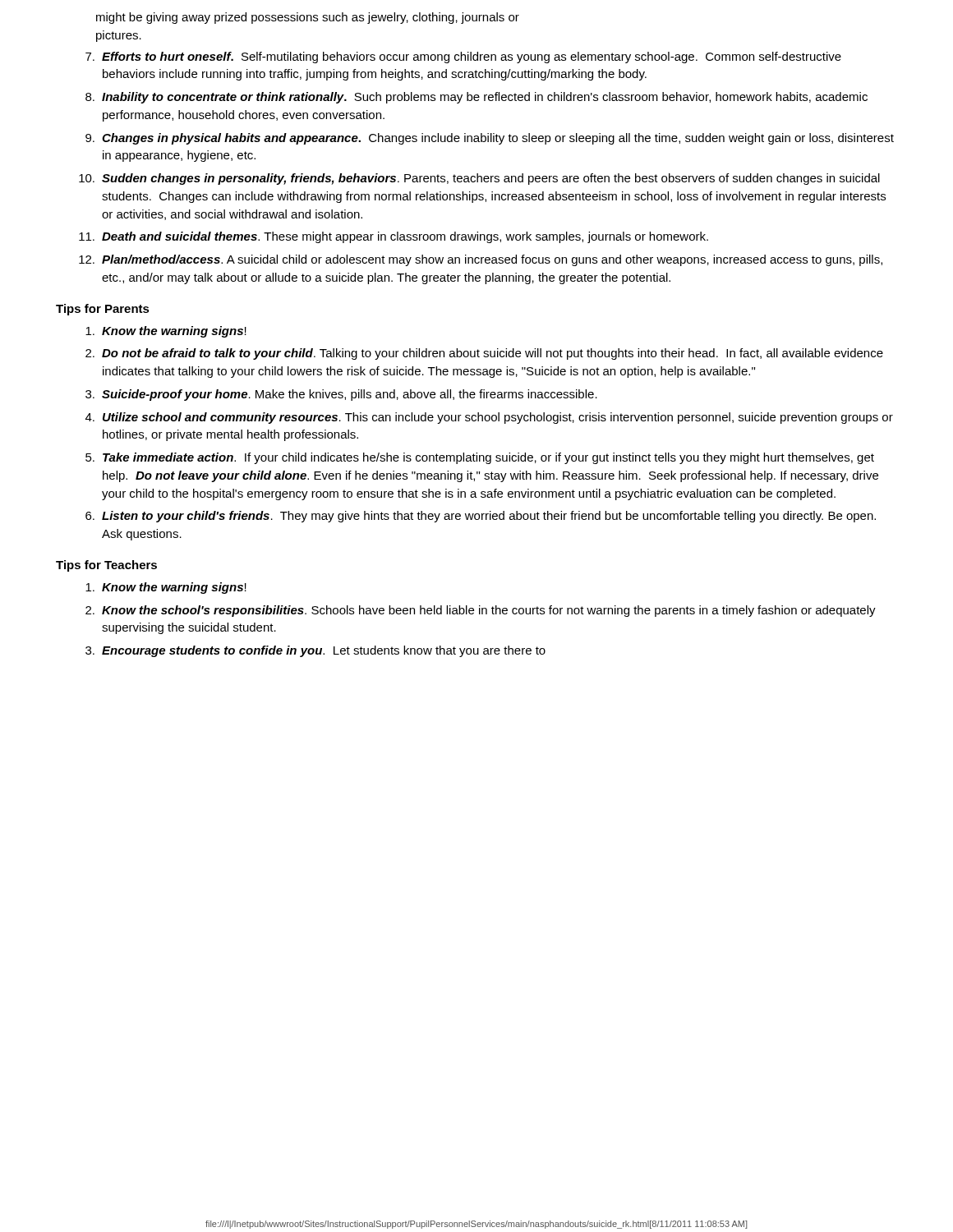This screenshot has height=1232, width=953.
Task: Locate the list item that reads "9. Changes in physical habits"
Action: pyautogui.click(x=476, y=146)
